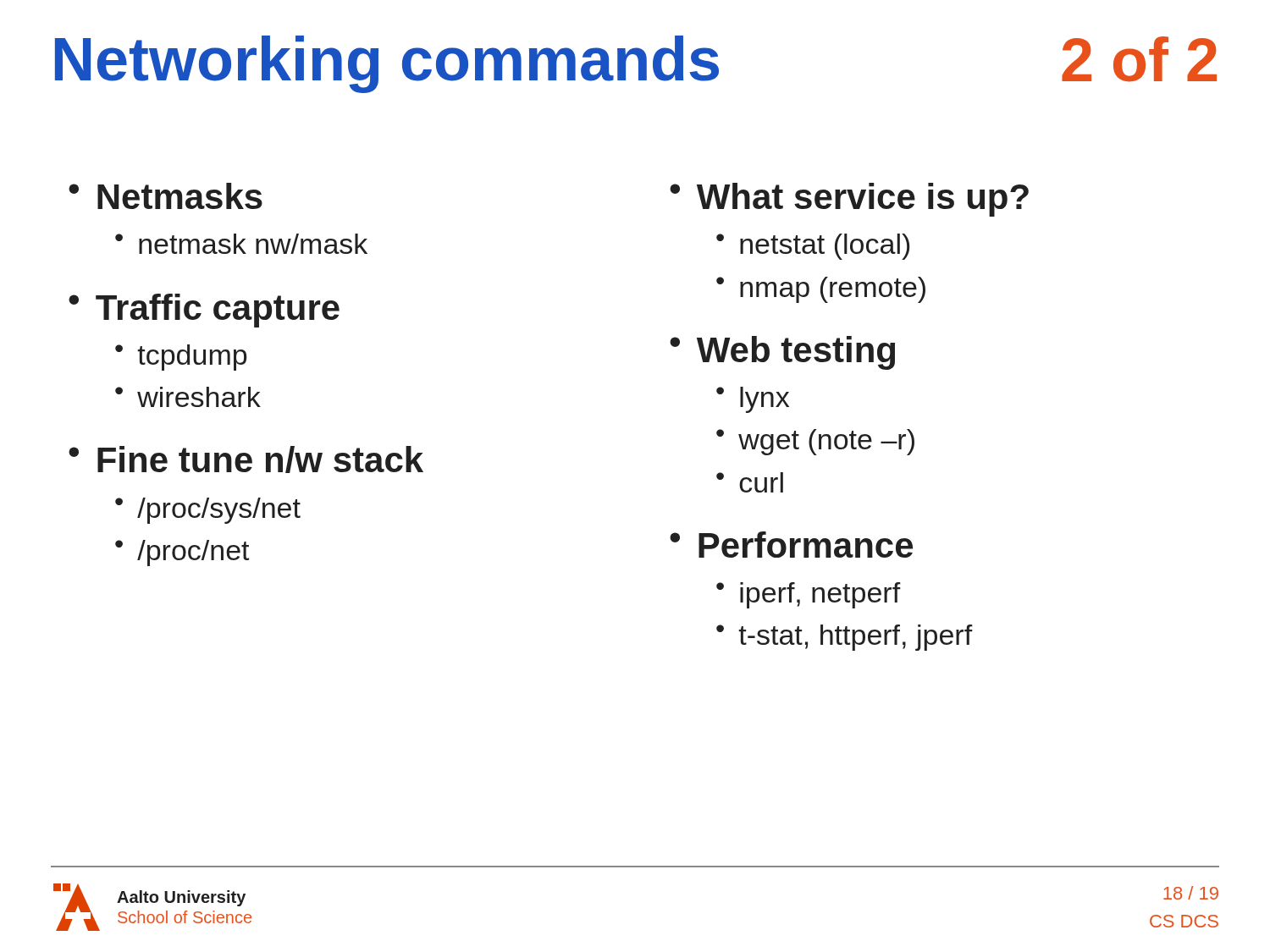This screenshot has width=1270, height=952.
Task: Navigate to the text starting "• lynx"
Action: point(753,400)
